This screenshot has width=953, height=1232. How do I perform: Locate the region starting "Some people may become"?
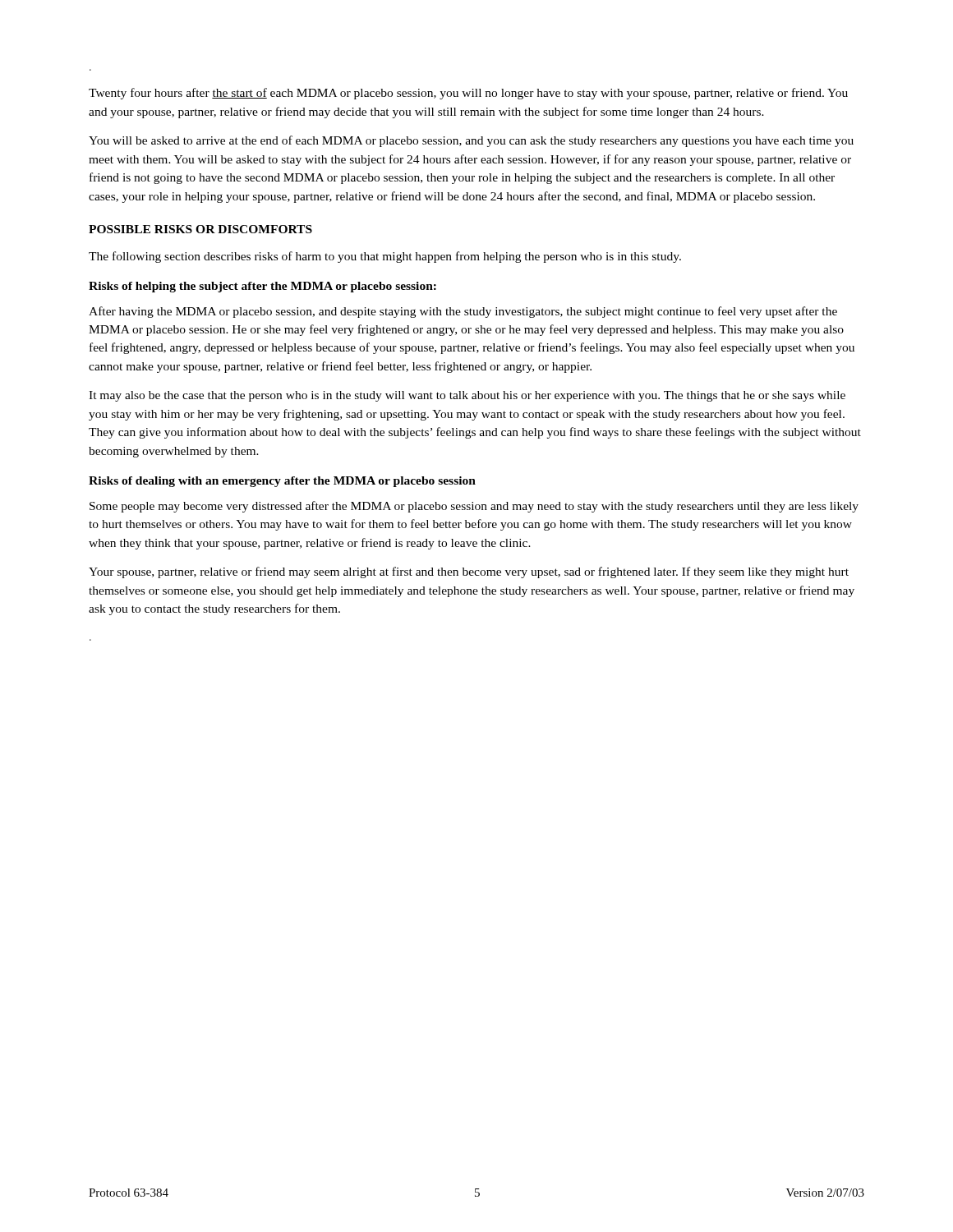click(474, 524)
